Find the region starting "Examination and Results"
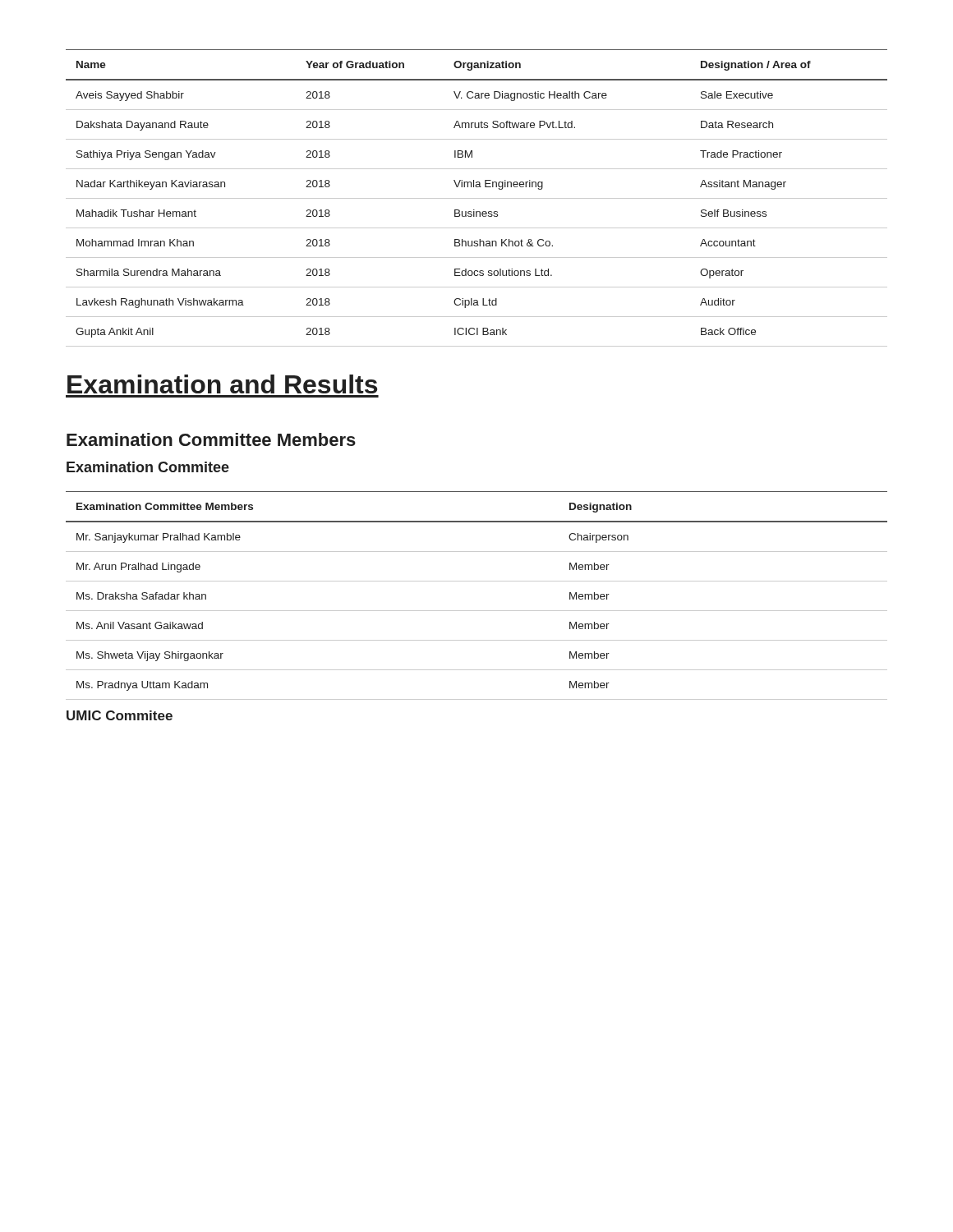The width and height of the screenshot is (953, 1232). click(222, 385)
